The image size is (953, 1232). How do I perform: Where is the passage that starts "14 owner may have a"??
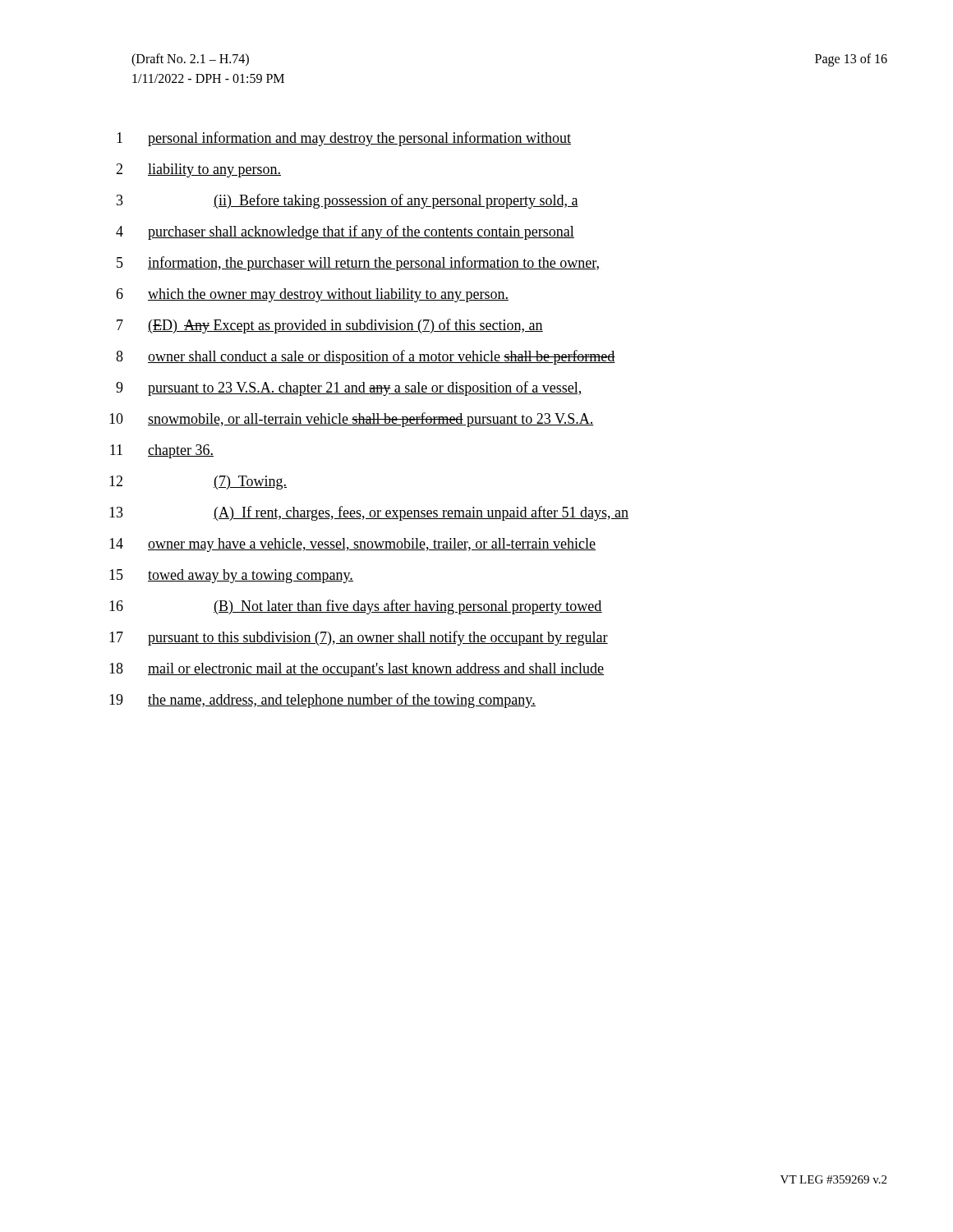pyautogui.click(x=476, y=545)
